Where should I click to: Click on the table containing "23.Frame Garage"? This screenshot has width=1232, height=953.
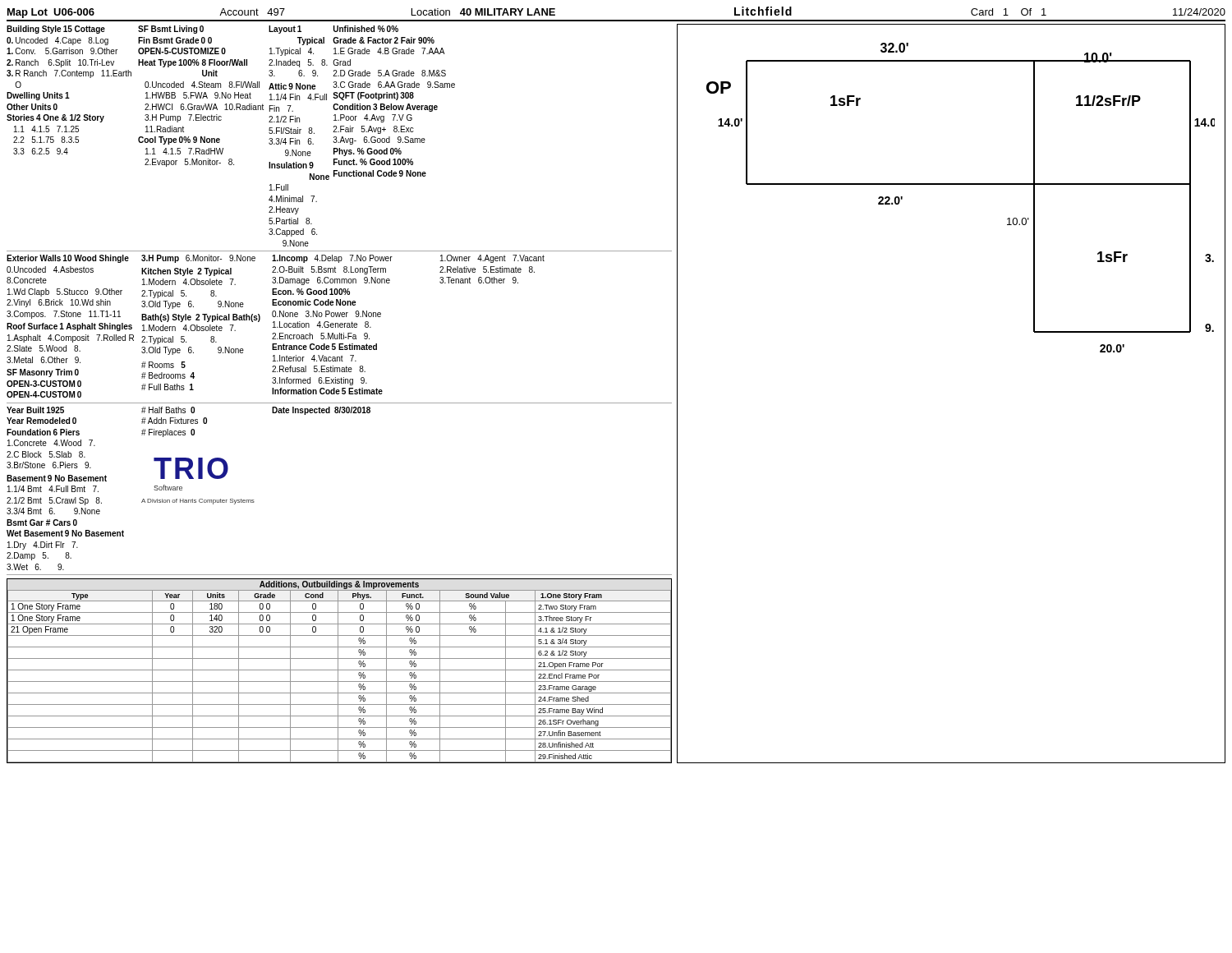[339, 671]
